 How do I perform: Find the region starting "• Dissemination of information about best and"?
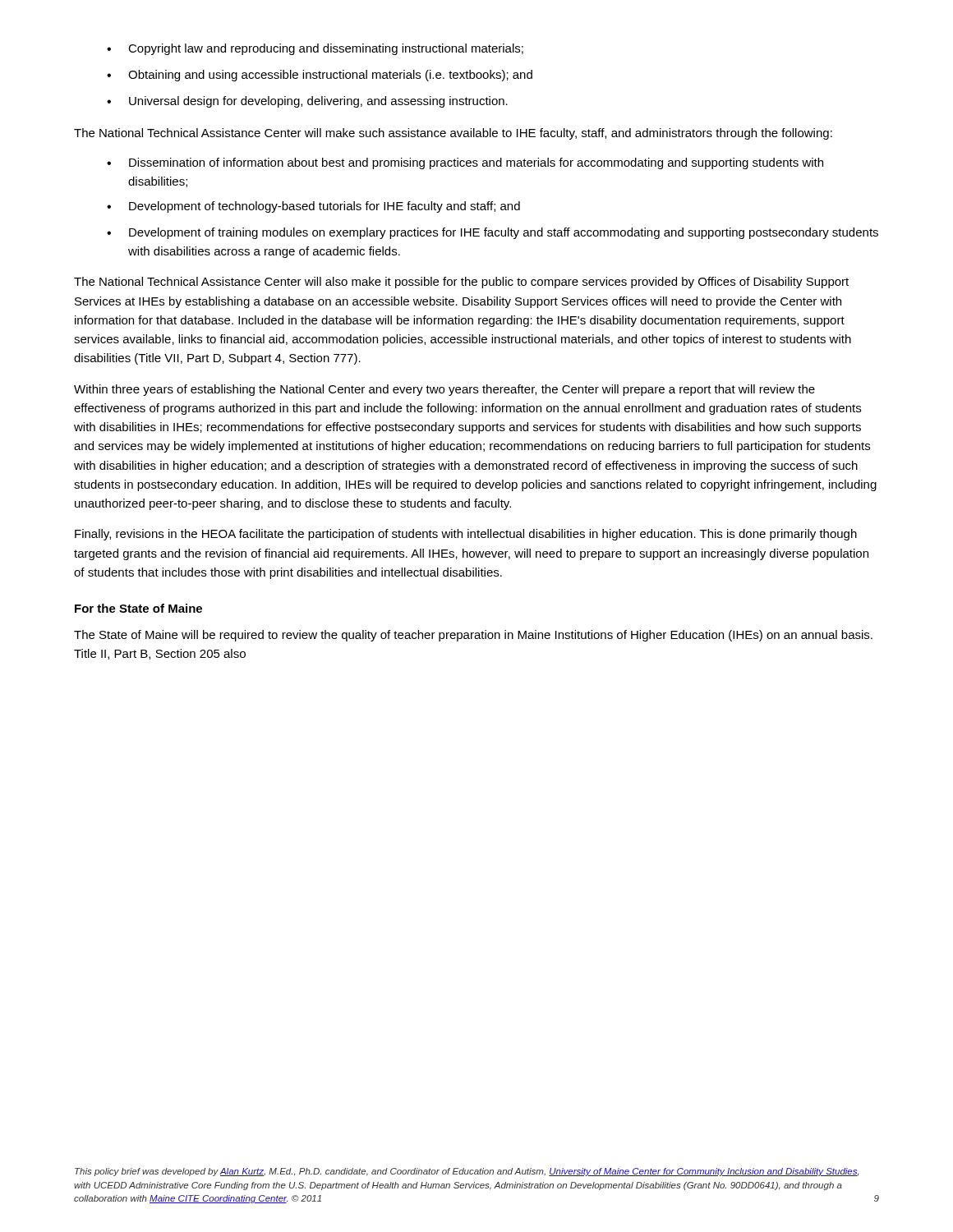(493, 172)
